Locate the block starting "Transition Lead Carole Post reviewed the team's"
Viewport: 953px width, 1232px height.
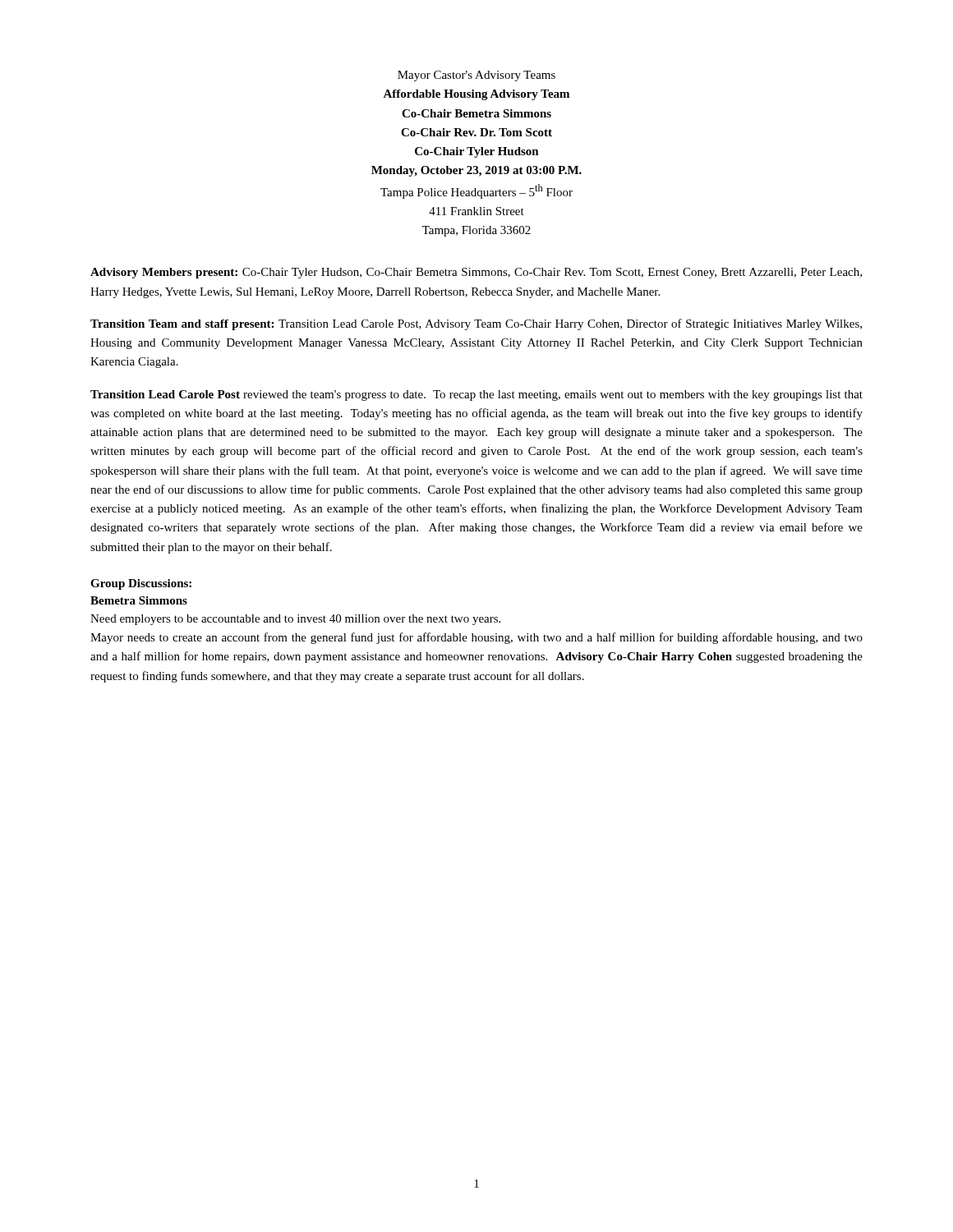[476, 470]
